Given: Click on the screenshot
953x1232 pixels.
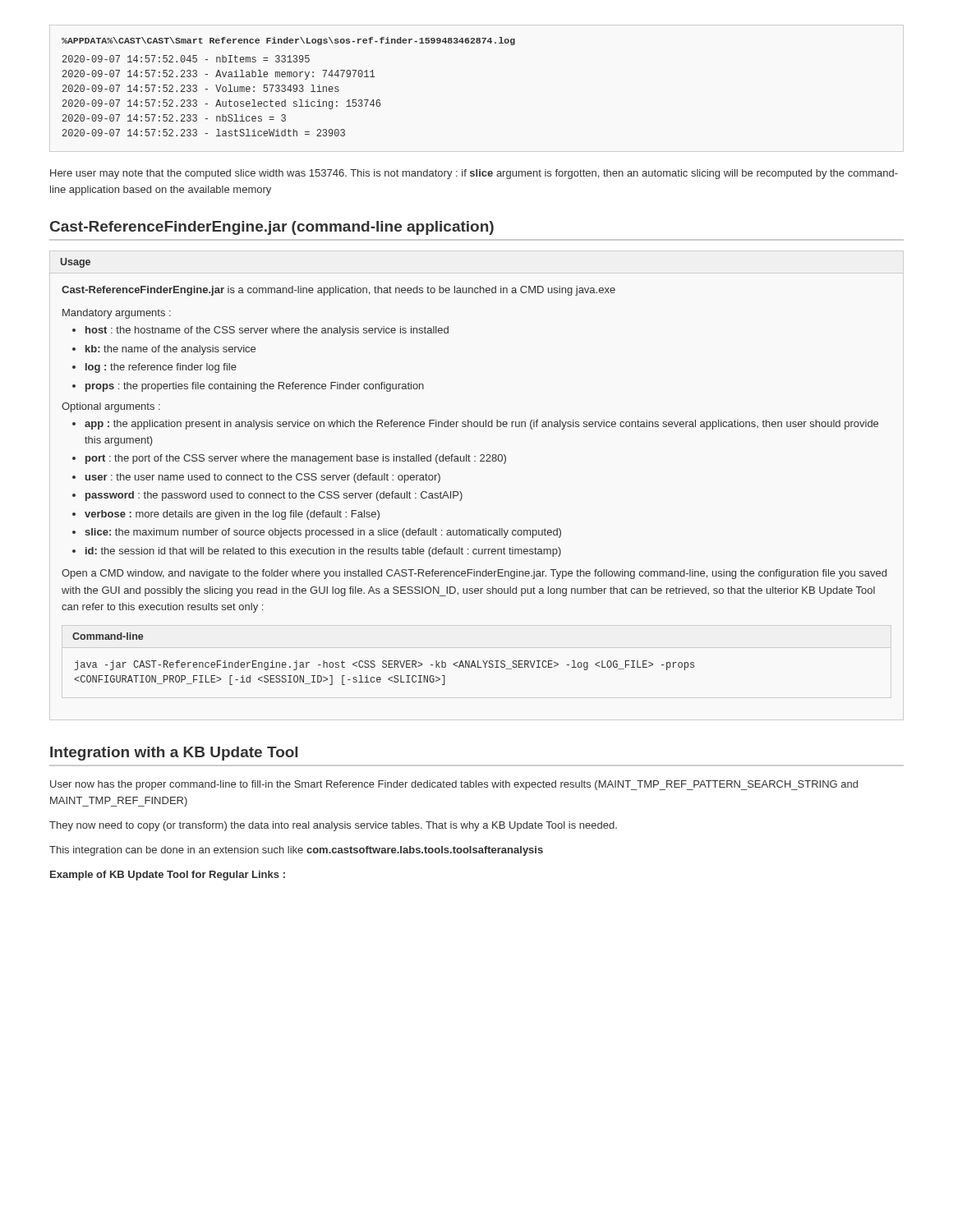Looking at the screenshot, I should click(x=476, y=88).
